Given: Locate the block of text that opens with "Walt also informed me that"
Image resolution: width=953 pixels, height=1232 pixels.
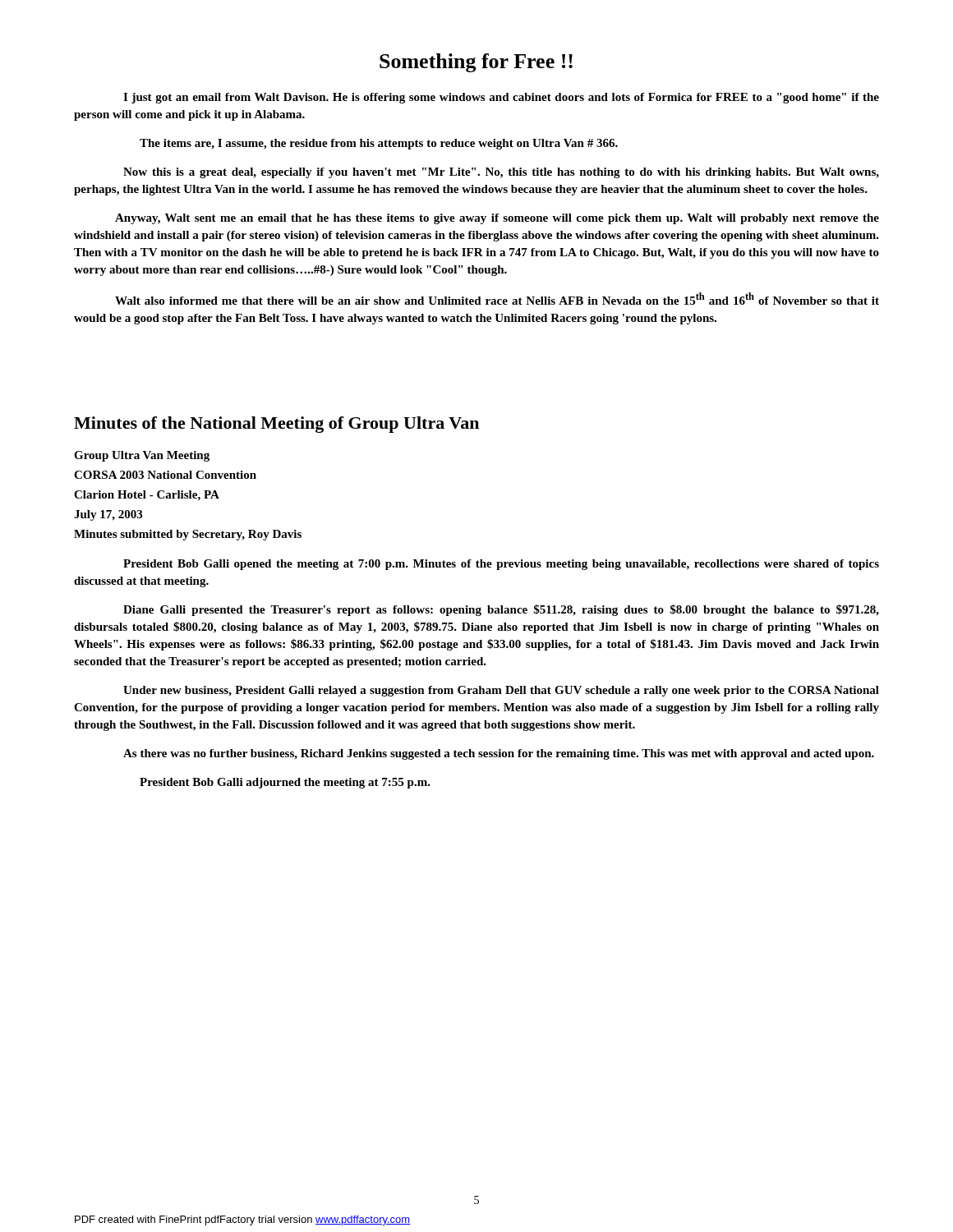Looking at the screenshot, I should pos(476,308).
